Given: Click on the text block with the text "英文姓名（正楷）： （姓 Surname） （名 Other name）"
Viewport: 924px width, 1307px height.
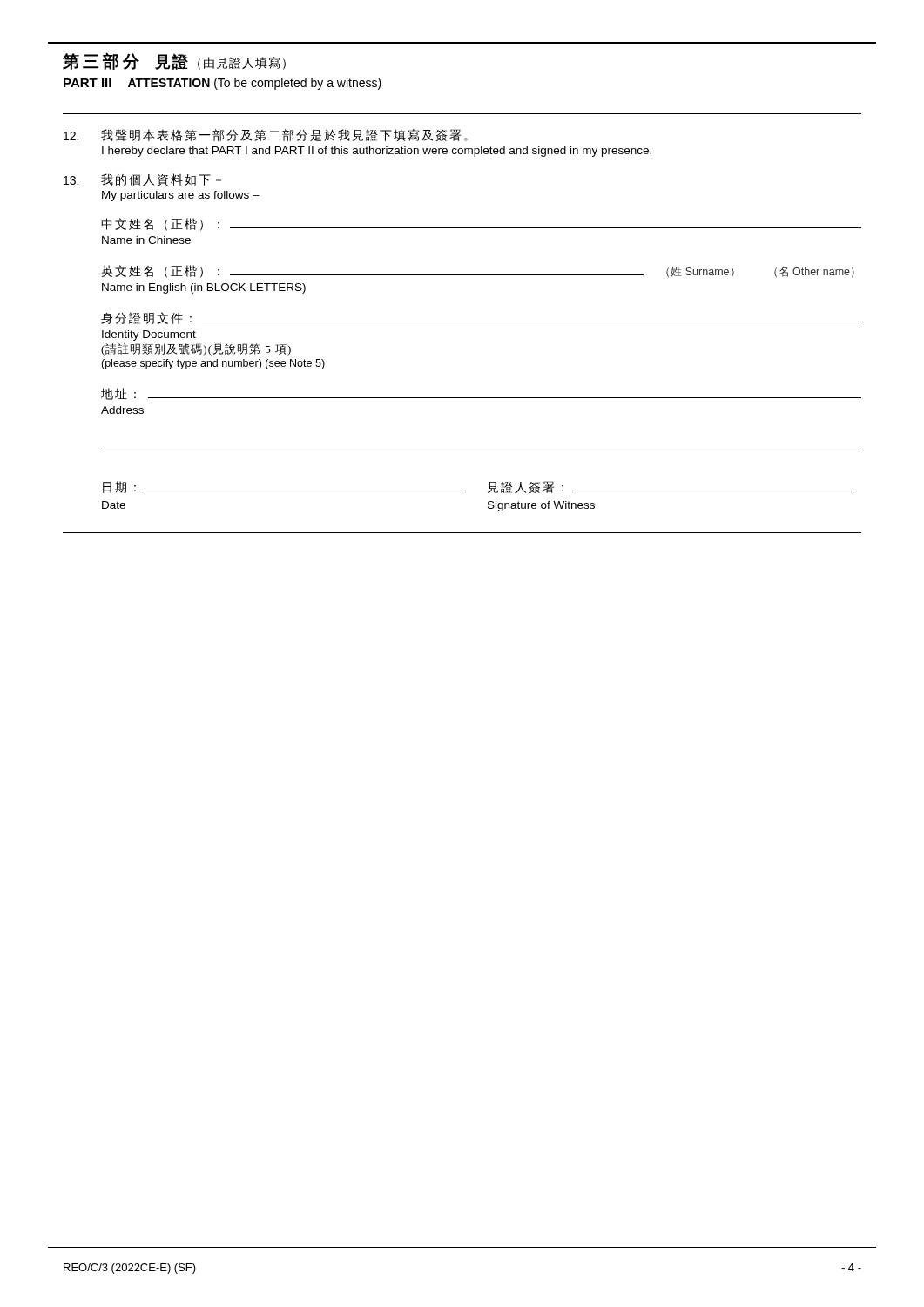Looking at the screenshot, I should [x=481, y=277].
